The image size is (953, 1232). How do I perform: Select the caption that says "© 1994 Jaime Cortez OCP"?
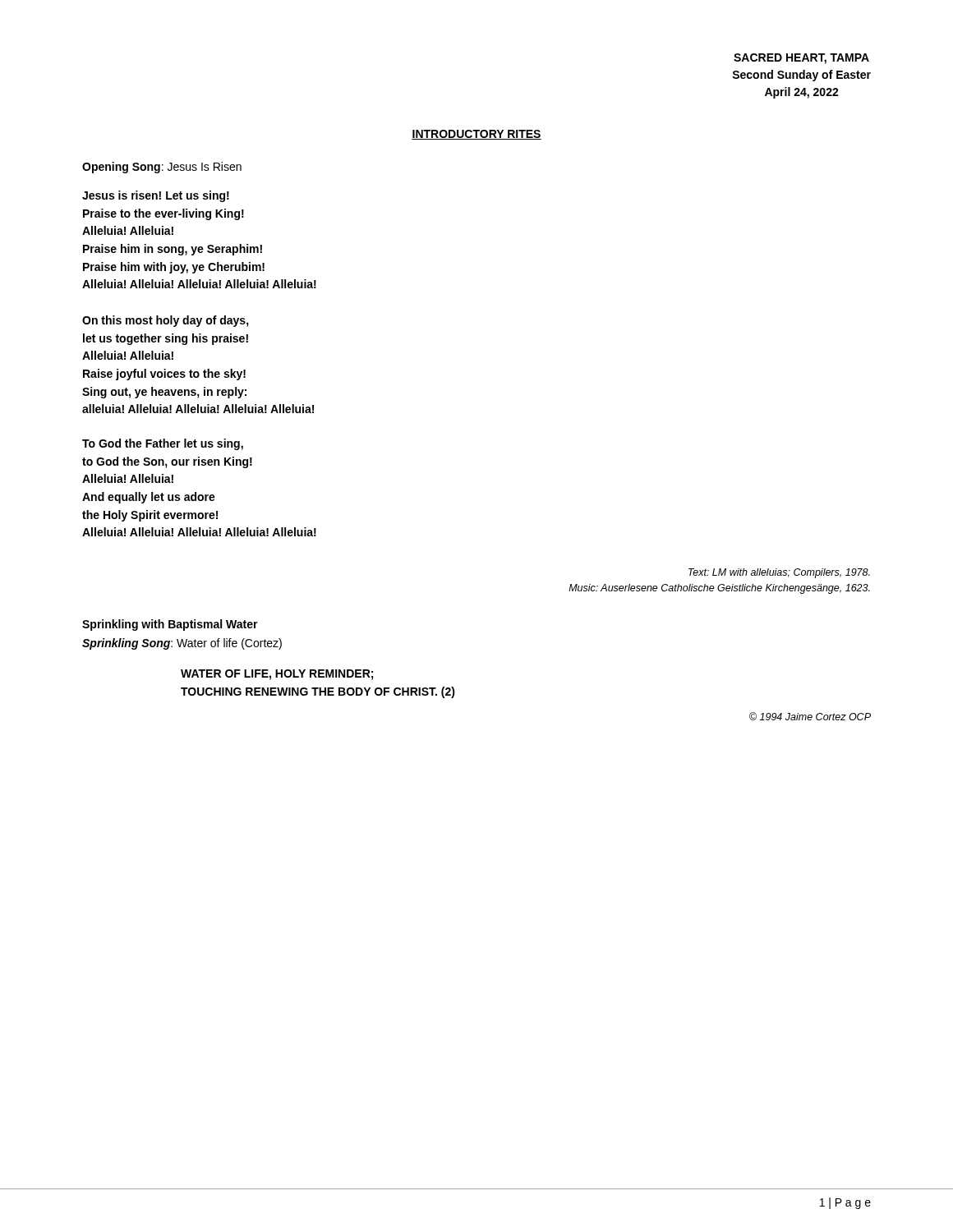coord(810,717)
